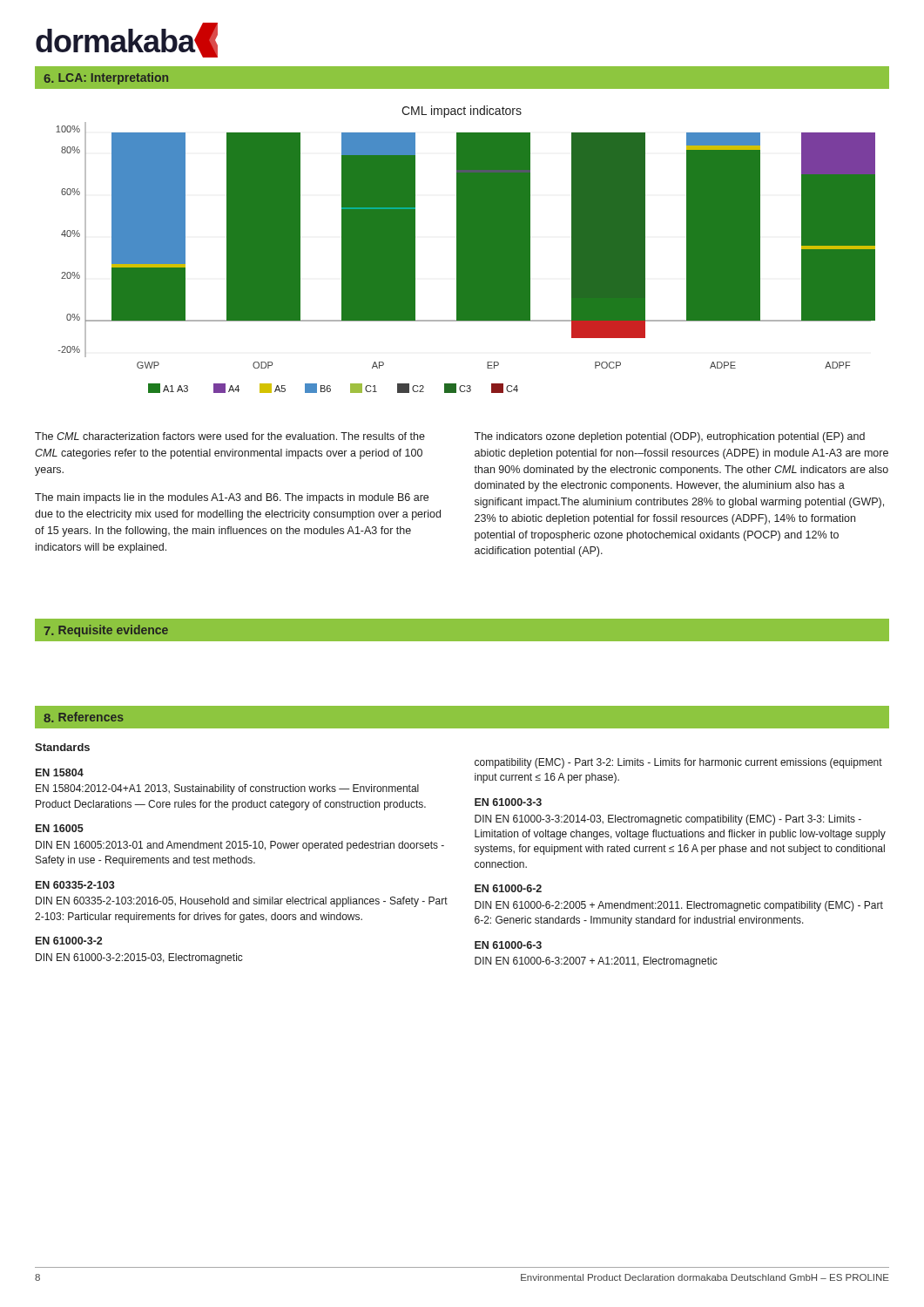
Task: Locate the logo
Action: pyautogui.click(x=126, y=41)
